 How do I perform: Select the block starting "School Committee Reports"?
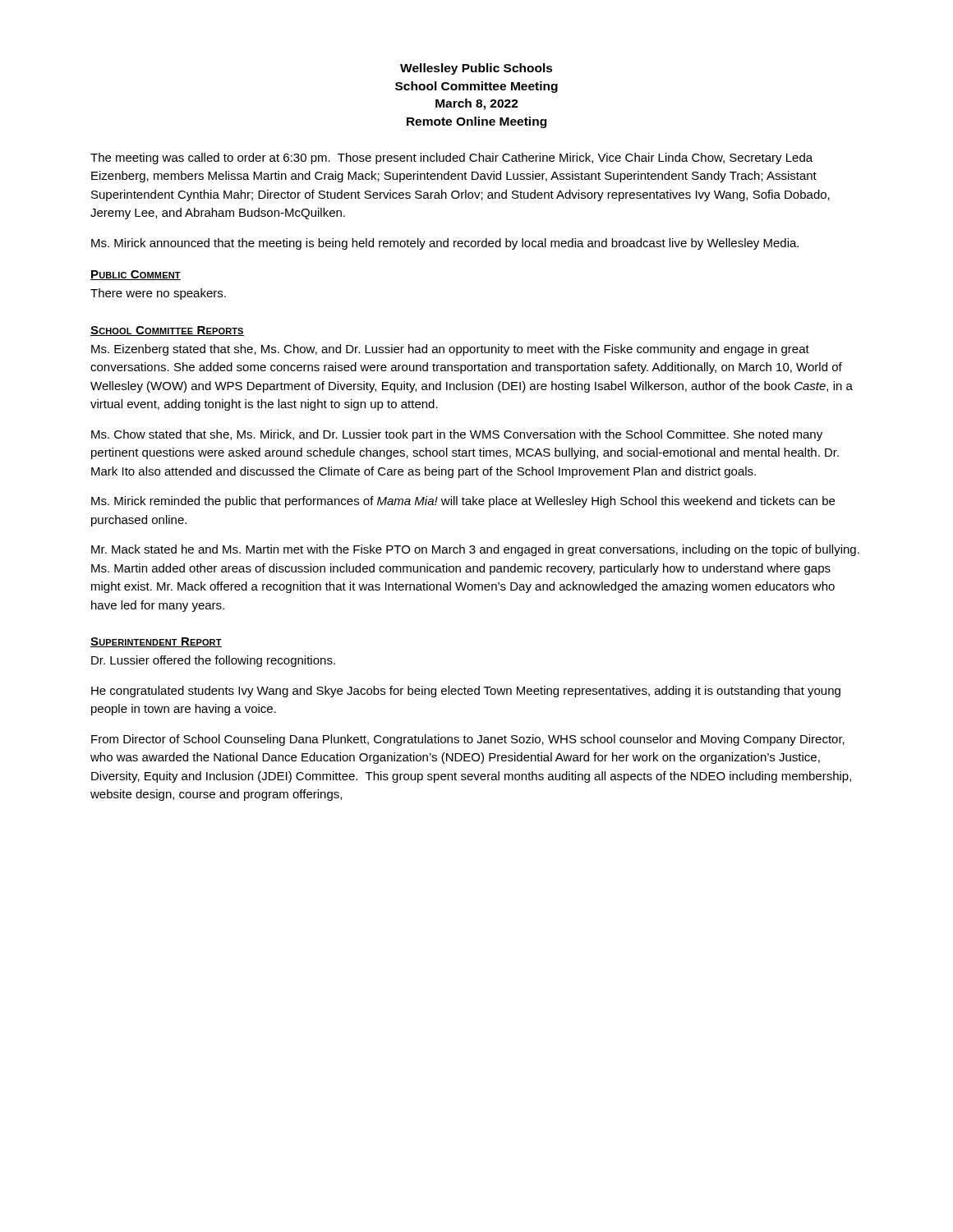(167, 330)
